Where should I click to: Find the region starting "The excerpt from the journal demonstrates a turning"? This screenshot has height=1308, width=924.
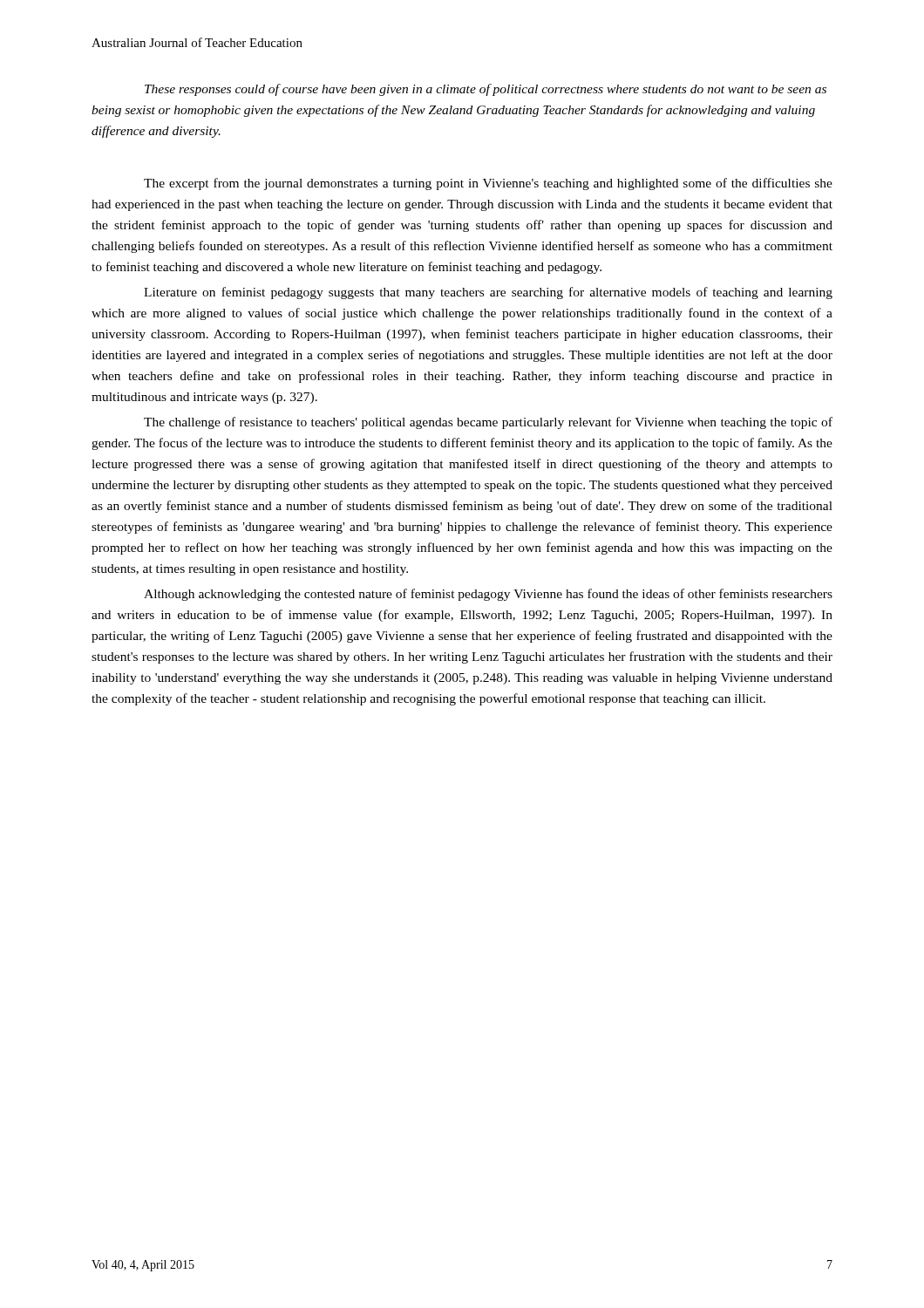(x=462, y=225)
